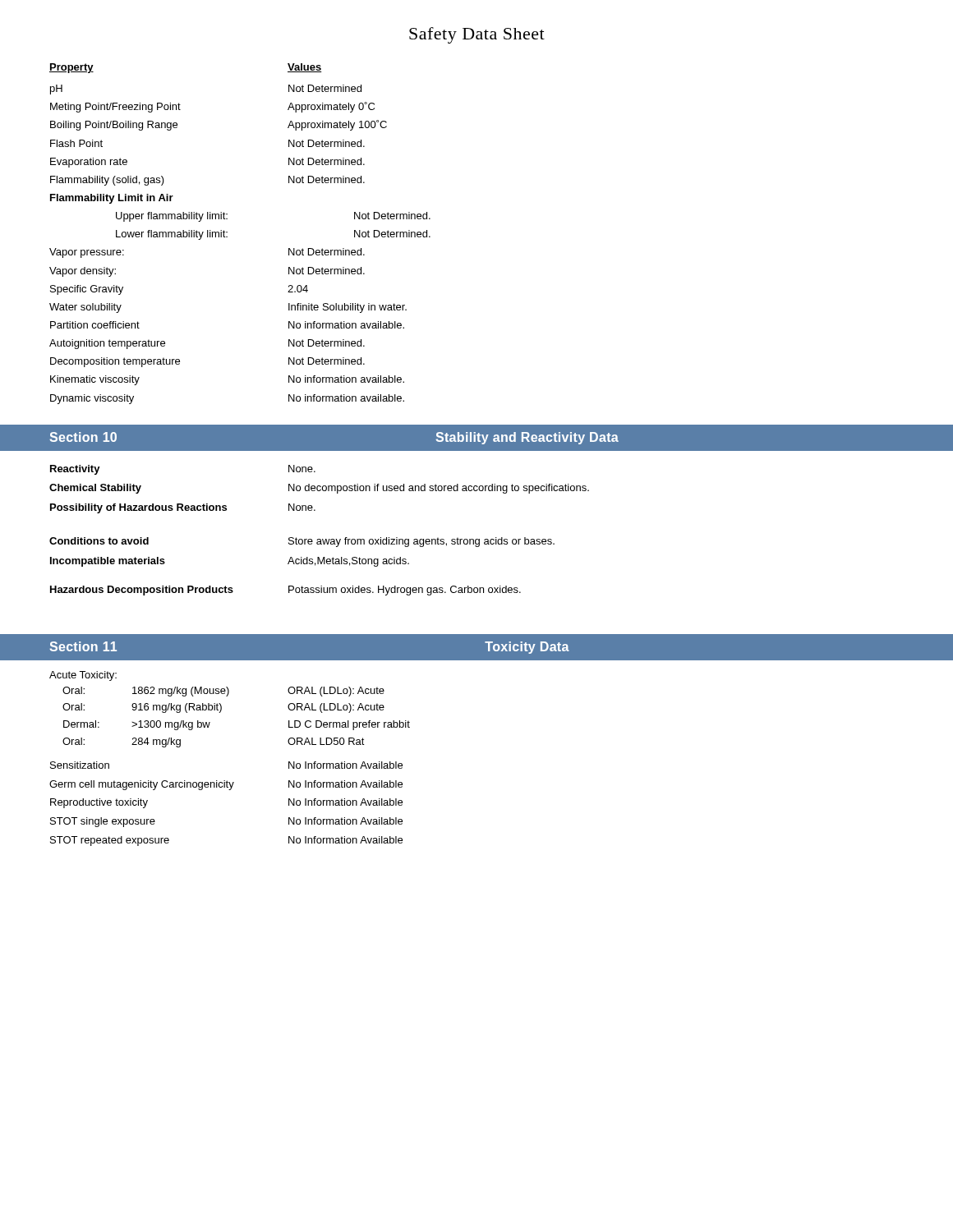This screenshot has width=953, height=1232.
Task: Find the table that mentions "No Information Available"
Action: [476, 804]
